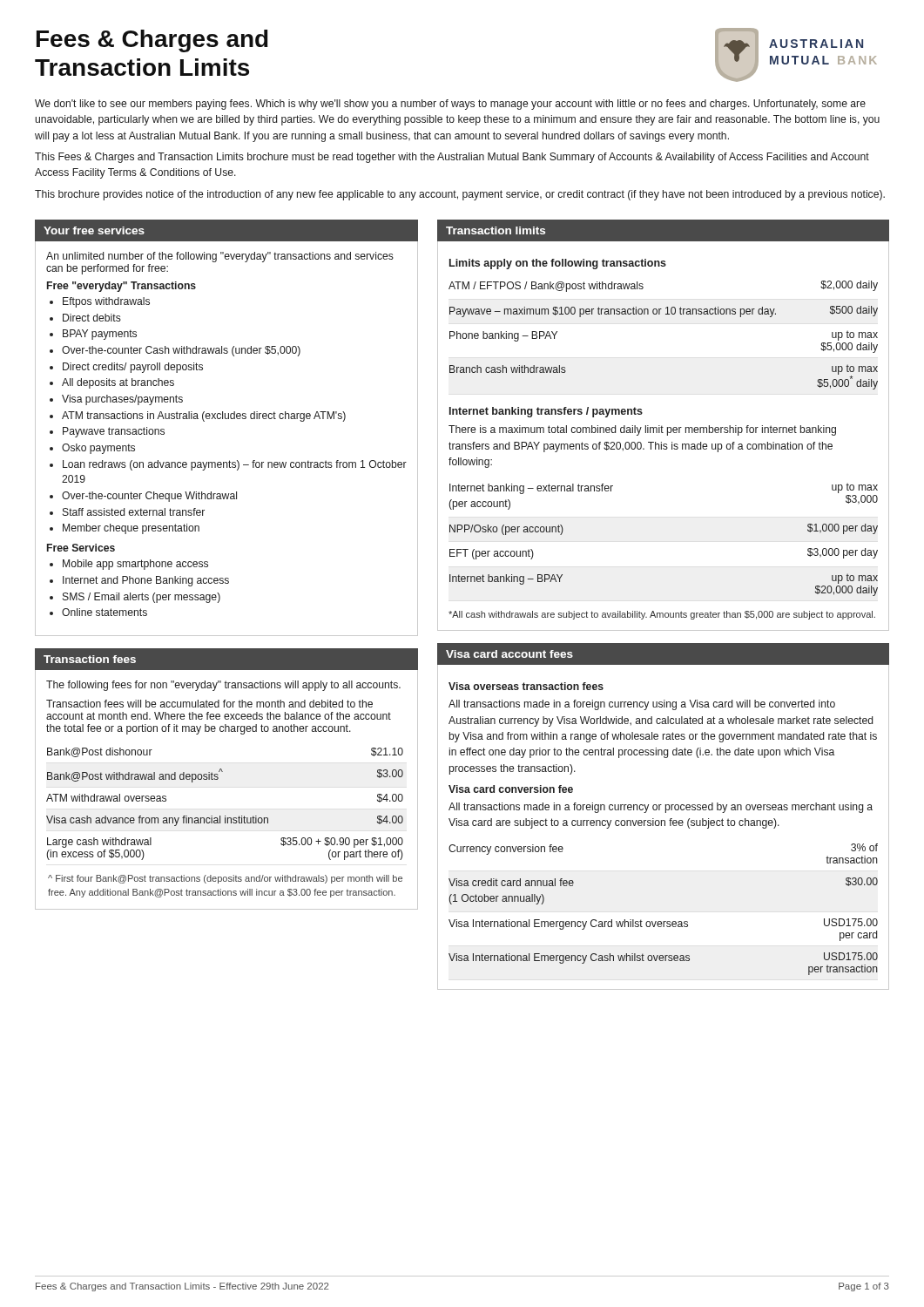Select the element starting "Visa overseas transaction"
Viewport: 924px width, 1307px height.
(x=526, y=687)
